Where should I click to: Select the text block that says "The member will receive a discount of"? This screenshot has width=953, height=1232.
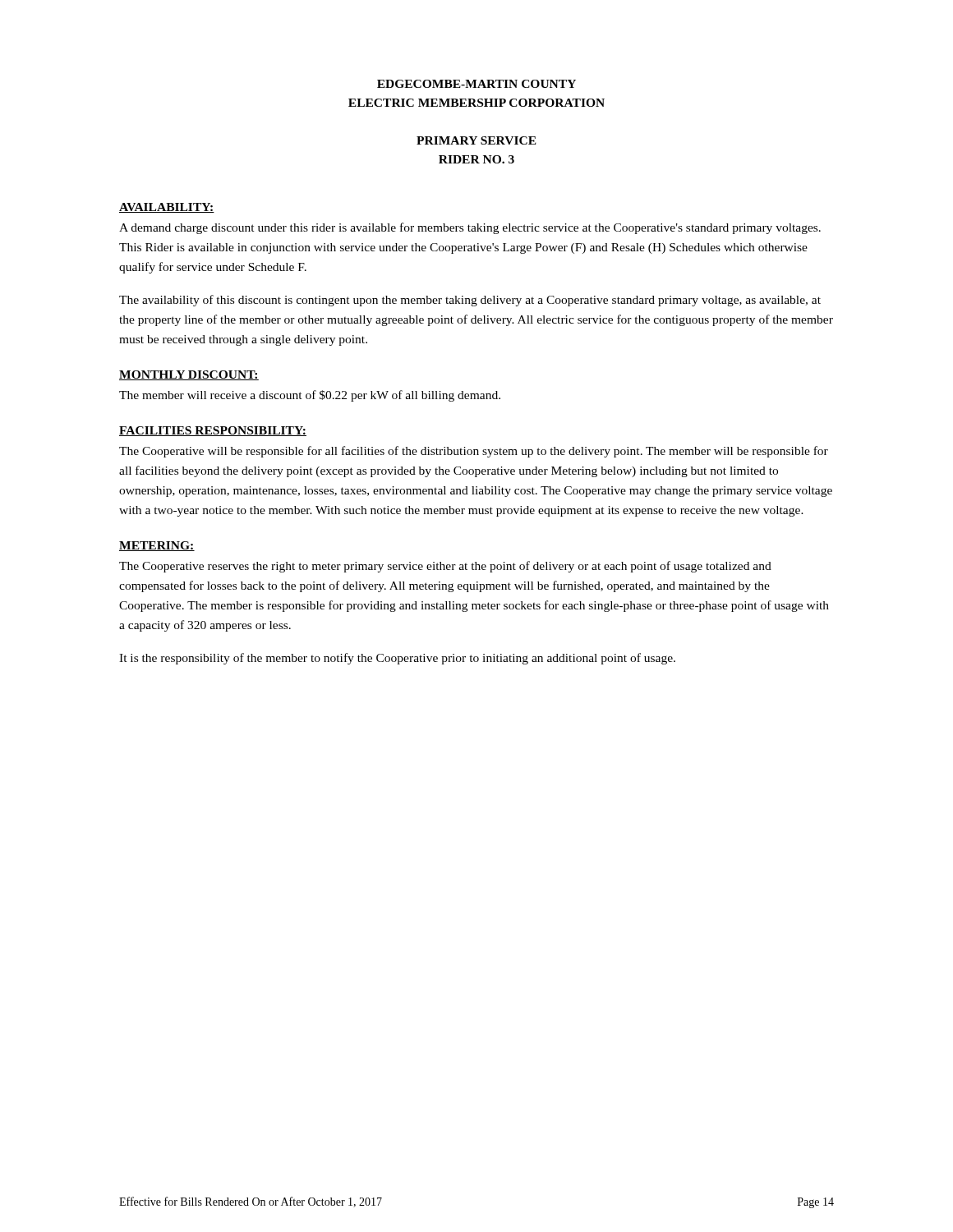pos(310,395)
